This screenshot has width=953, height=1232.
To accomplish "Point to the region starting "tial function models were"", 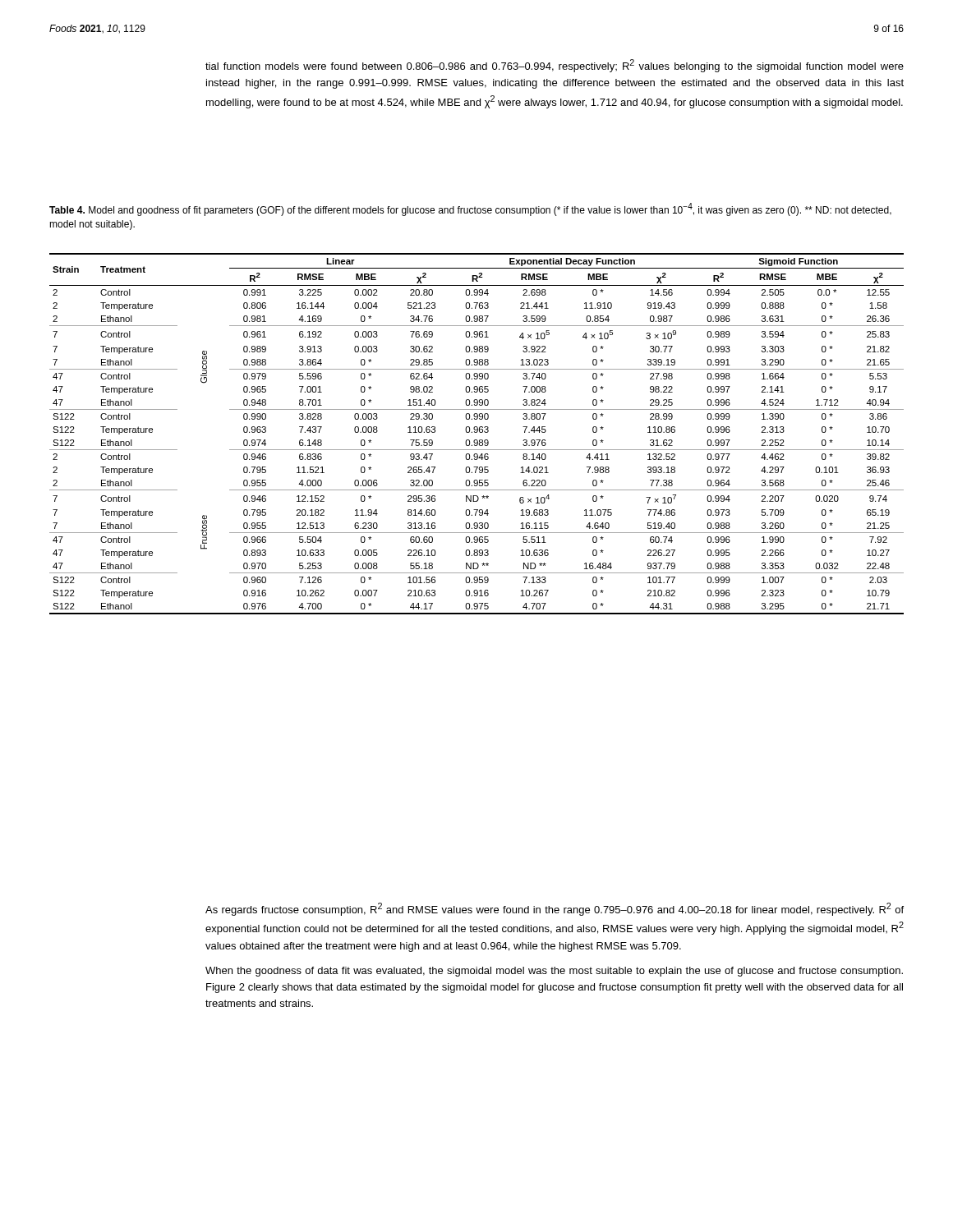I will pos(555,83).
